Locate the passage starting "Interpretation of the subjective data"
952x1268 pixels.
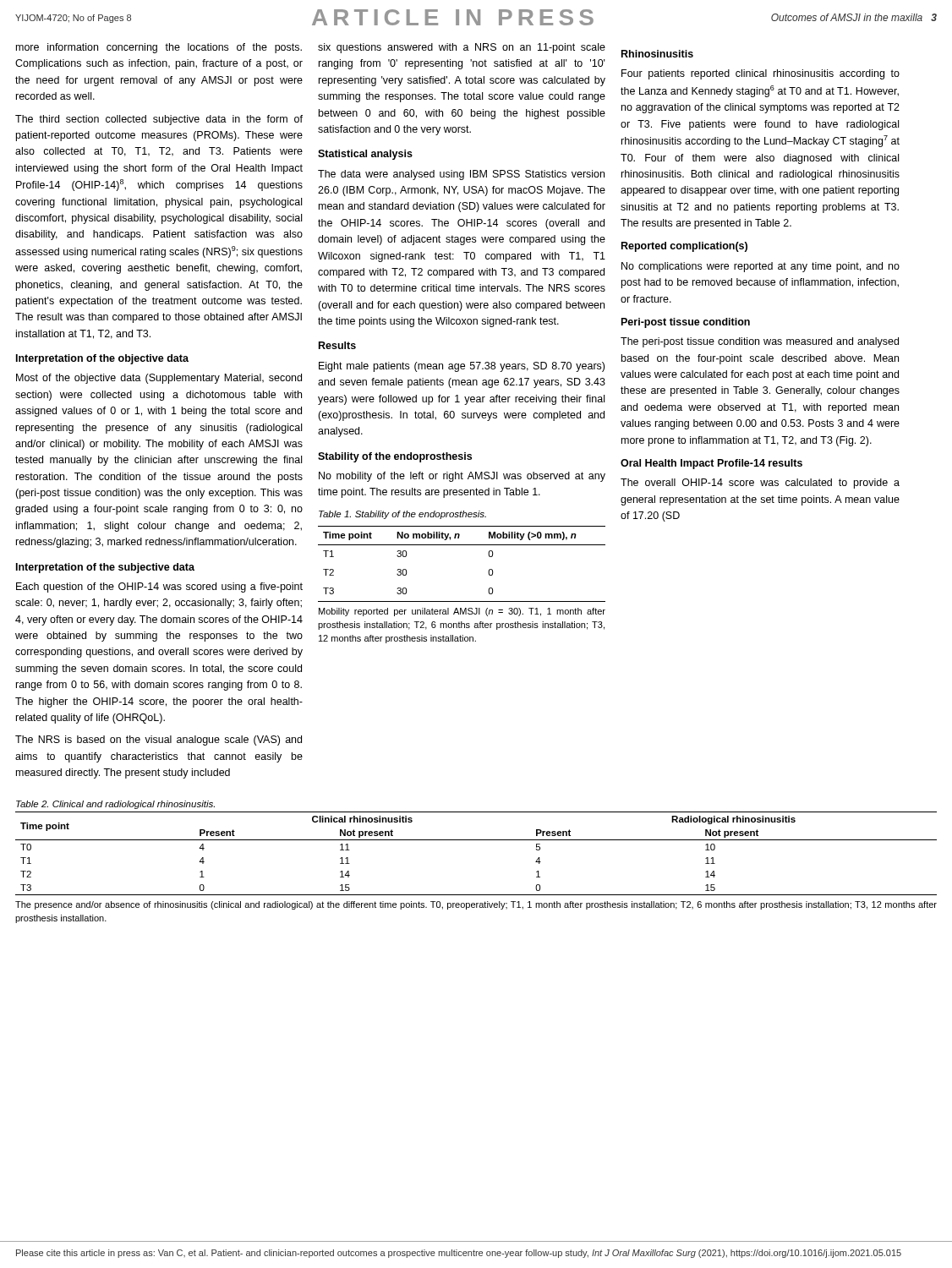(105, 567)
